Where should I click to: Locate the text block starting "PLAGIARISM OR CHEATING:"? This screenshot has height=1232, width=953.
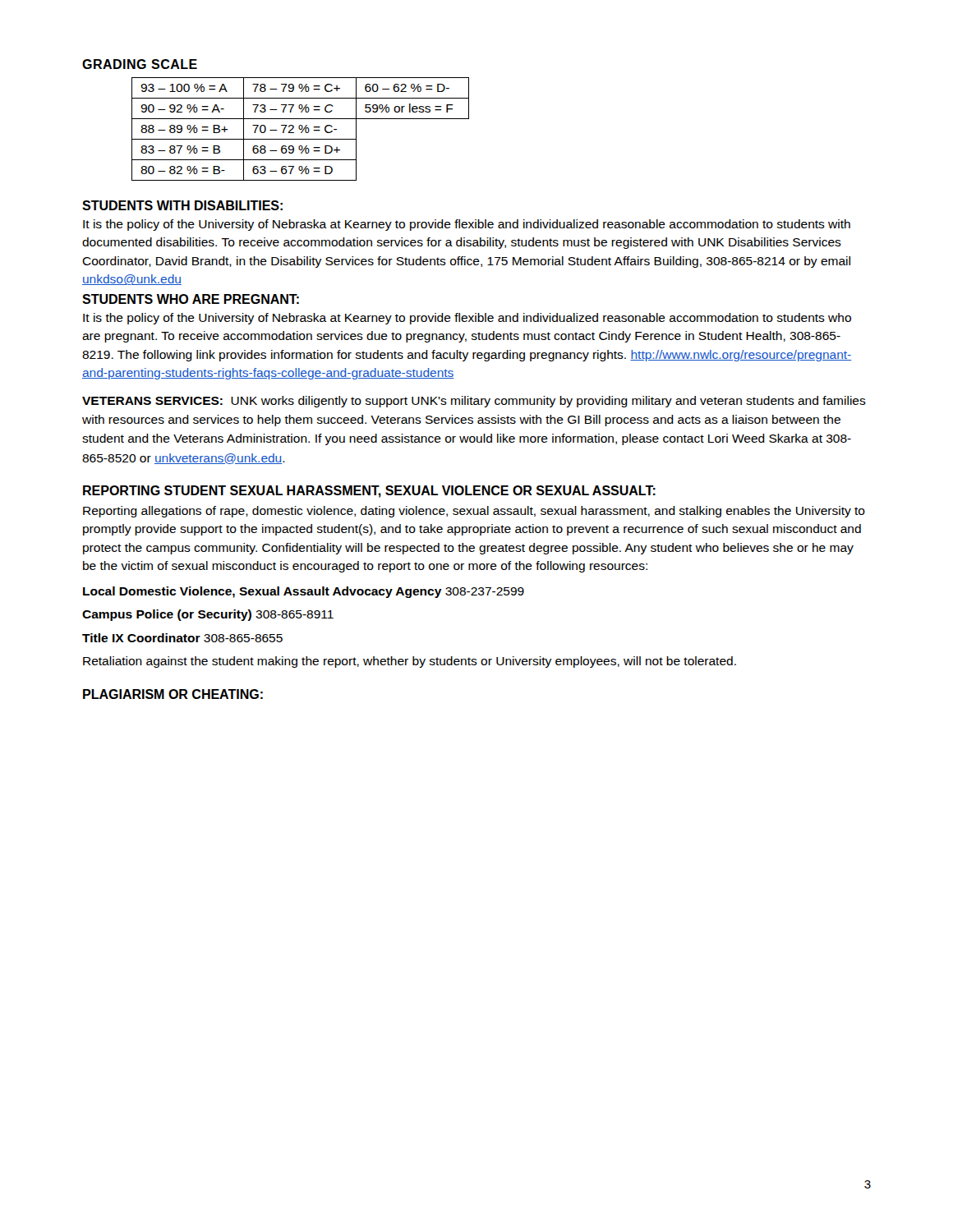173,694
